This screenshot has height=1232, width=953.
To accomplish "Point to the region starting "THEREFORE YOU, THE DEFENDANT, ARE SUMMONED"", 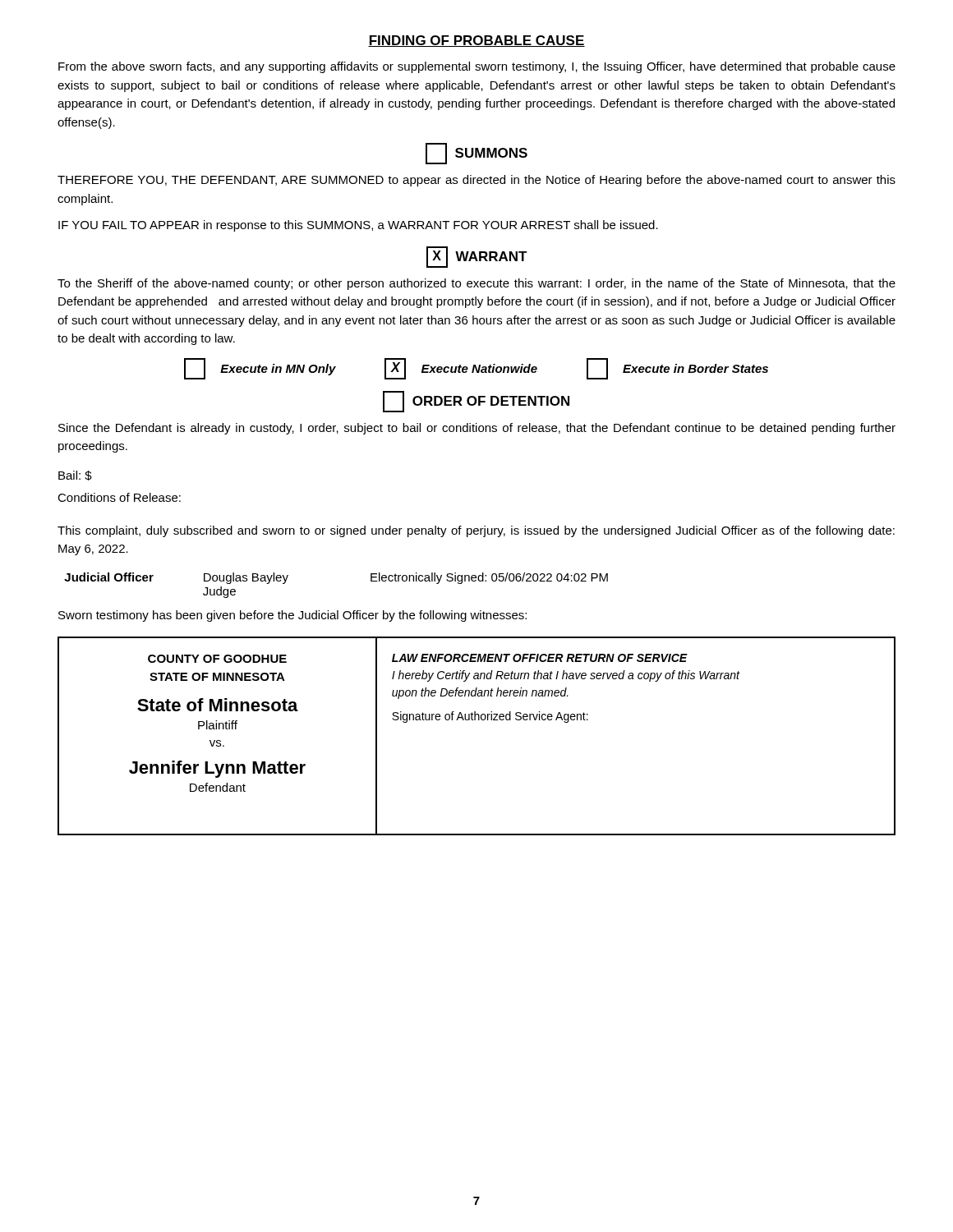I will (x=476, y=189).
